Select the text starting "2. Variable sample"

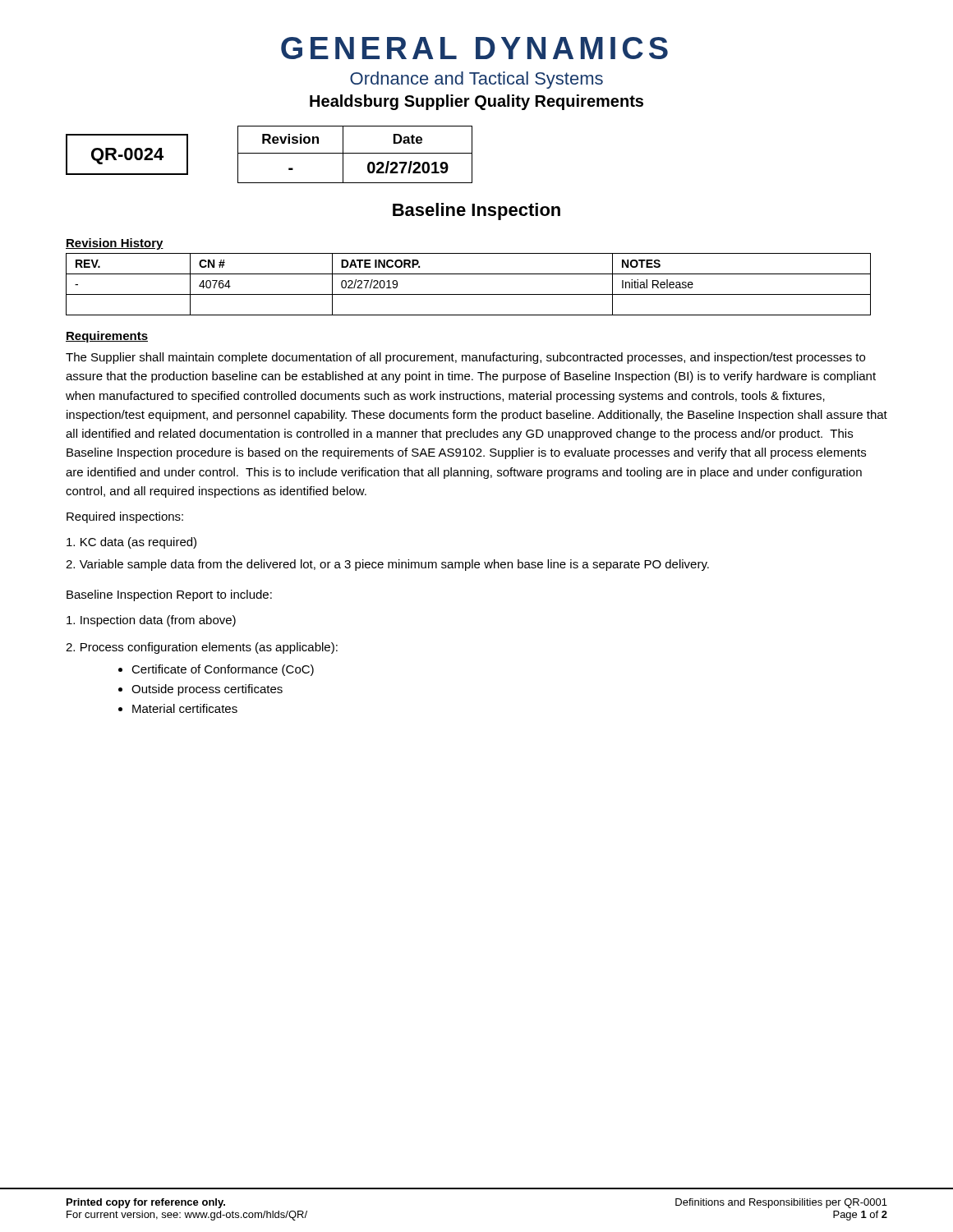pyautogui.click(x=388, y=563)
